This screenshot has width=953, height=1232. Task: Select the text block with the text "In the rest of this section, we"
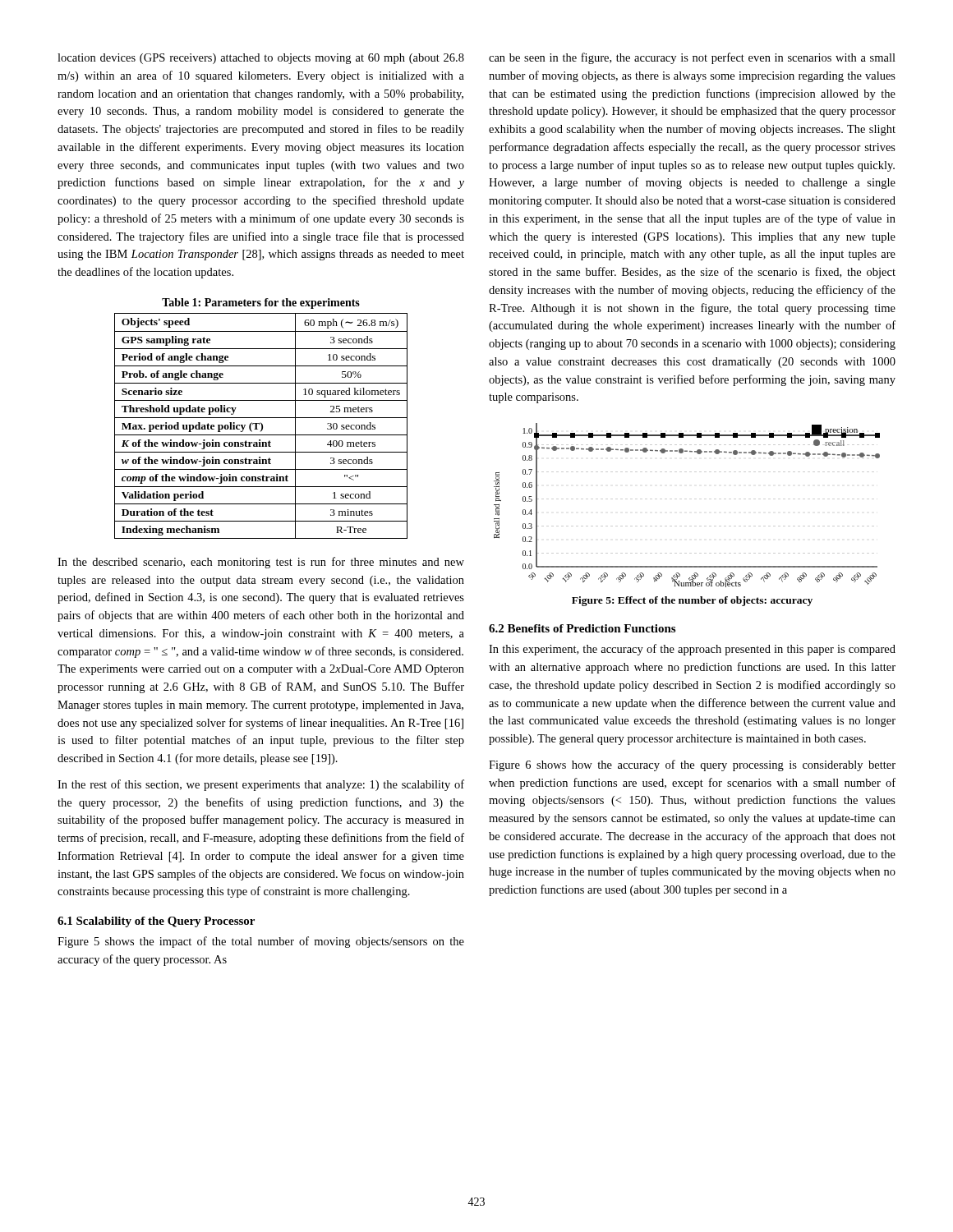[261, 838]
